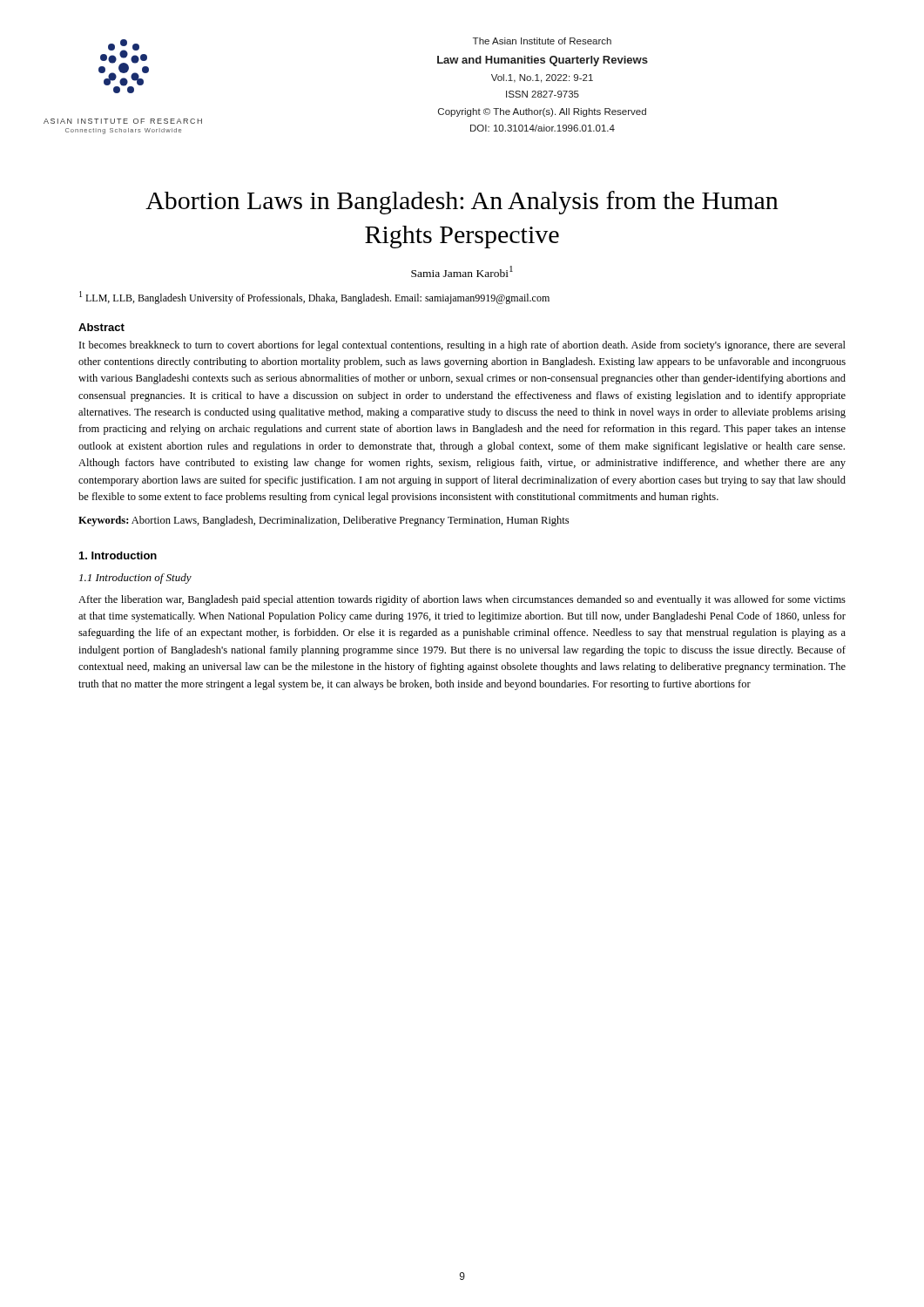Find the text block that says "Keywords: Abortion Laws, Bangladesh, Decriminalization, Deliberative"
924x1307 pixels.
(324, 520)
